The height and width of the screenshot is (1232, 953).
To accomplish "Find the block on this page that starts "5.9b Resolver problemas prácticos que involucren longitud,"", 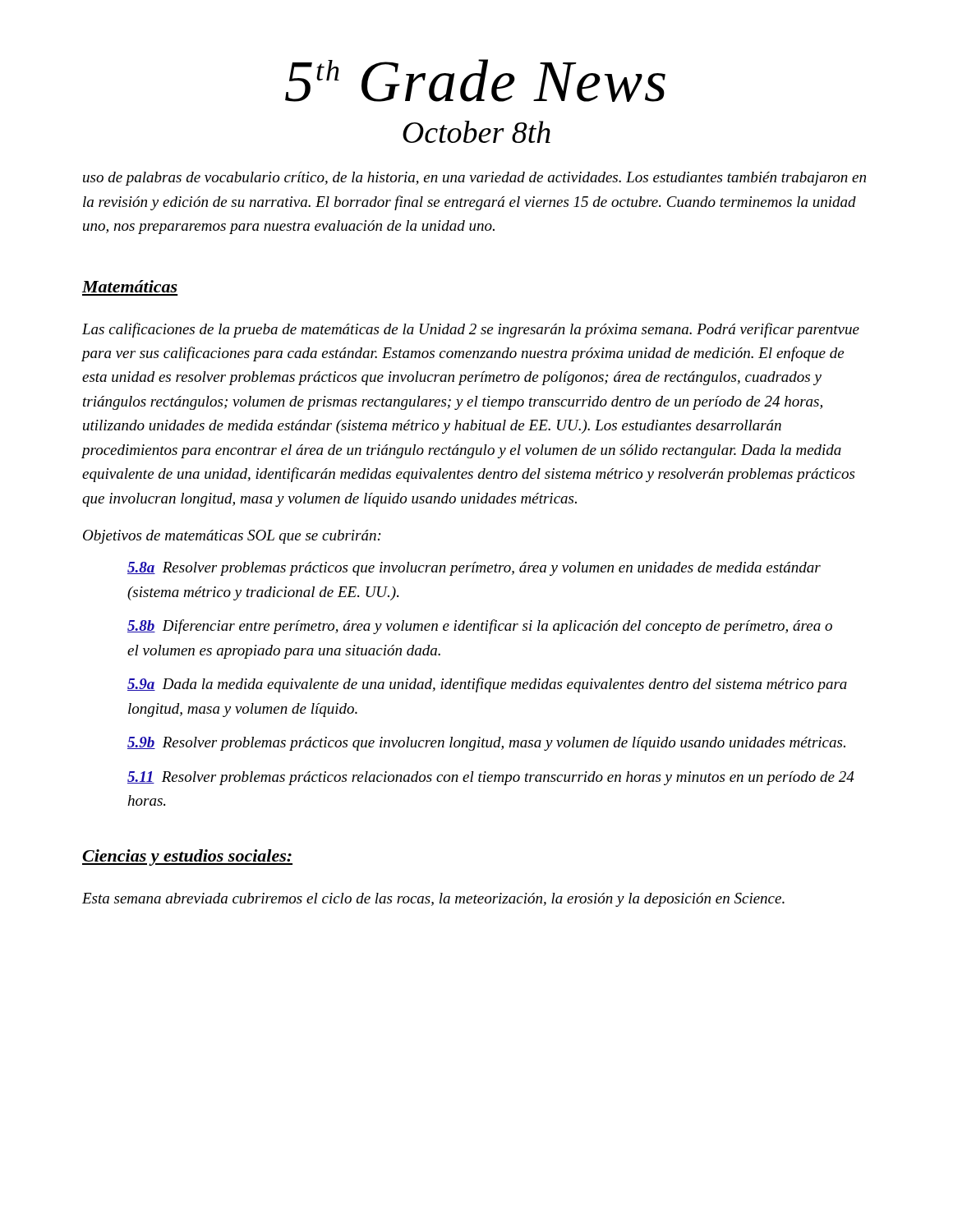I will point(487,742).
